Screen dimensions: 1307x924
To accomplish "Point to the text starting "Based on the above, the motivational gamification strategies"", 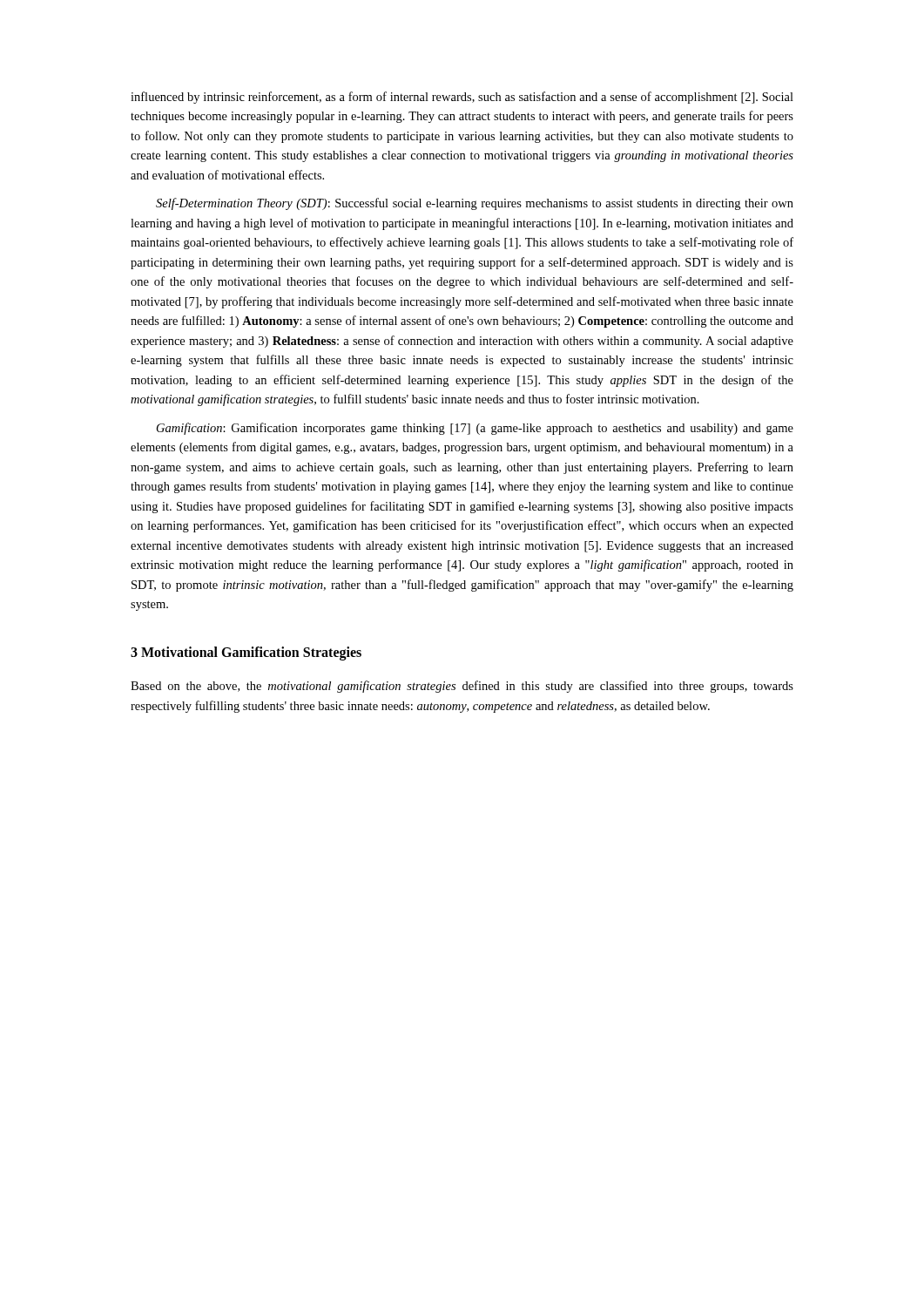I will point(462,696).
